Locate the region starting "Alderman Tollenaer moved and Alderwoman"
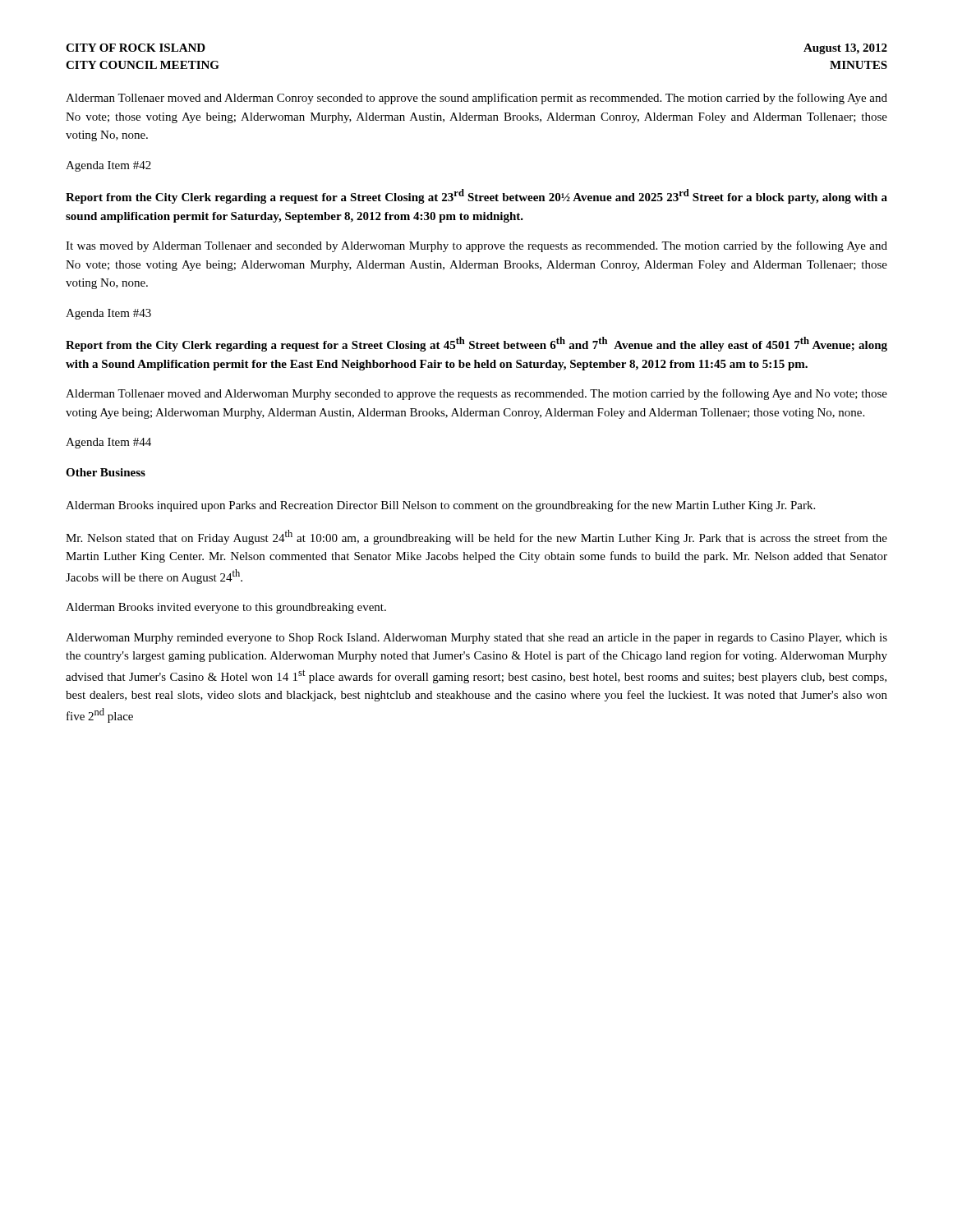The height and width of the screenshot is (1232, 953). click(x=476, y=403)
